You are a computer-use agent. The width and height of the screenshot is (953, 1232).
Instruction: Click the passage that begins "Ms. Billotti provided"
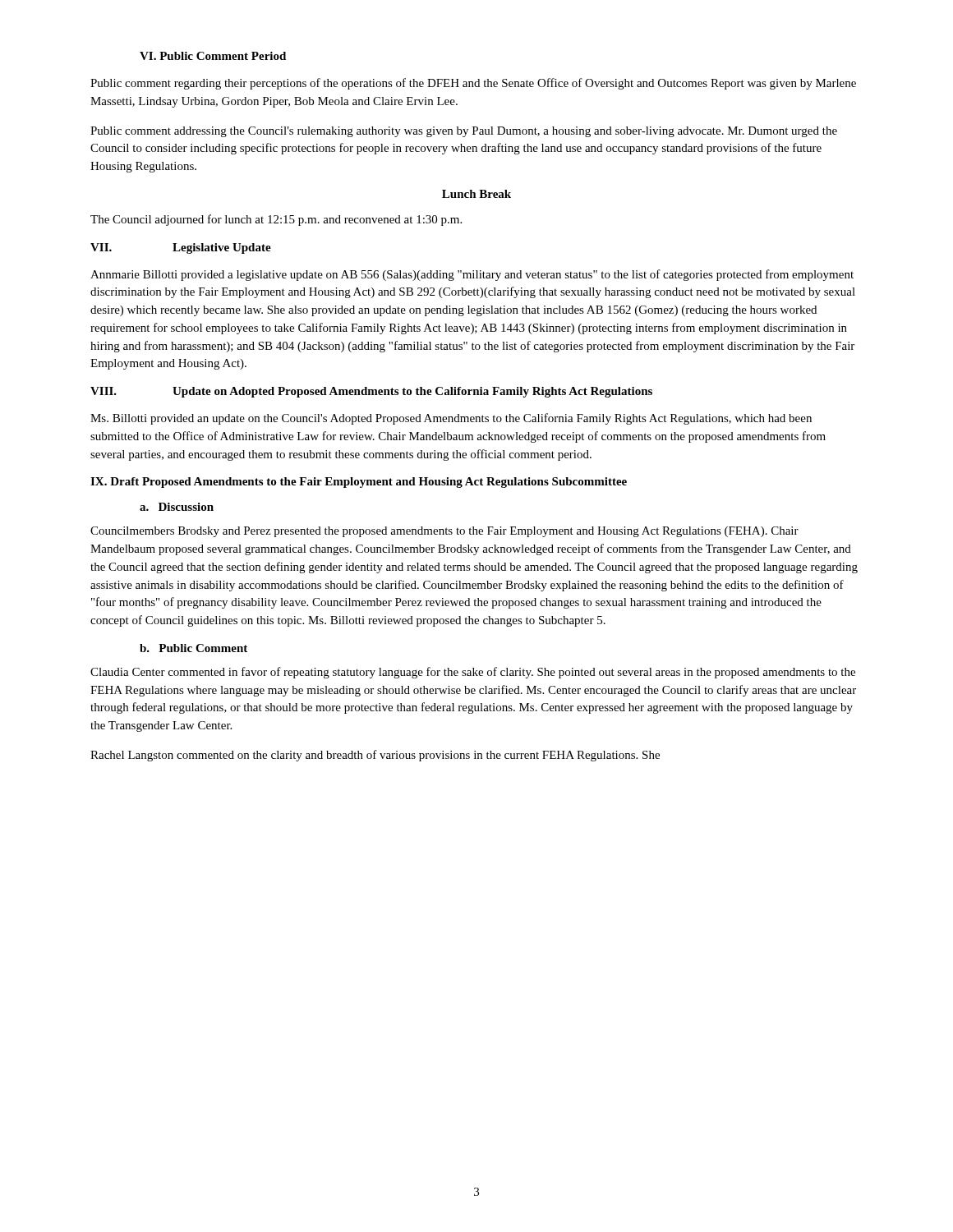point(476,437)
